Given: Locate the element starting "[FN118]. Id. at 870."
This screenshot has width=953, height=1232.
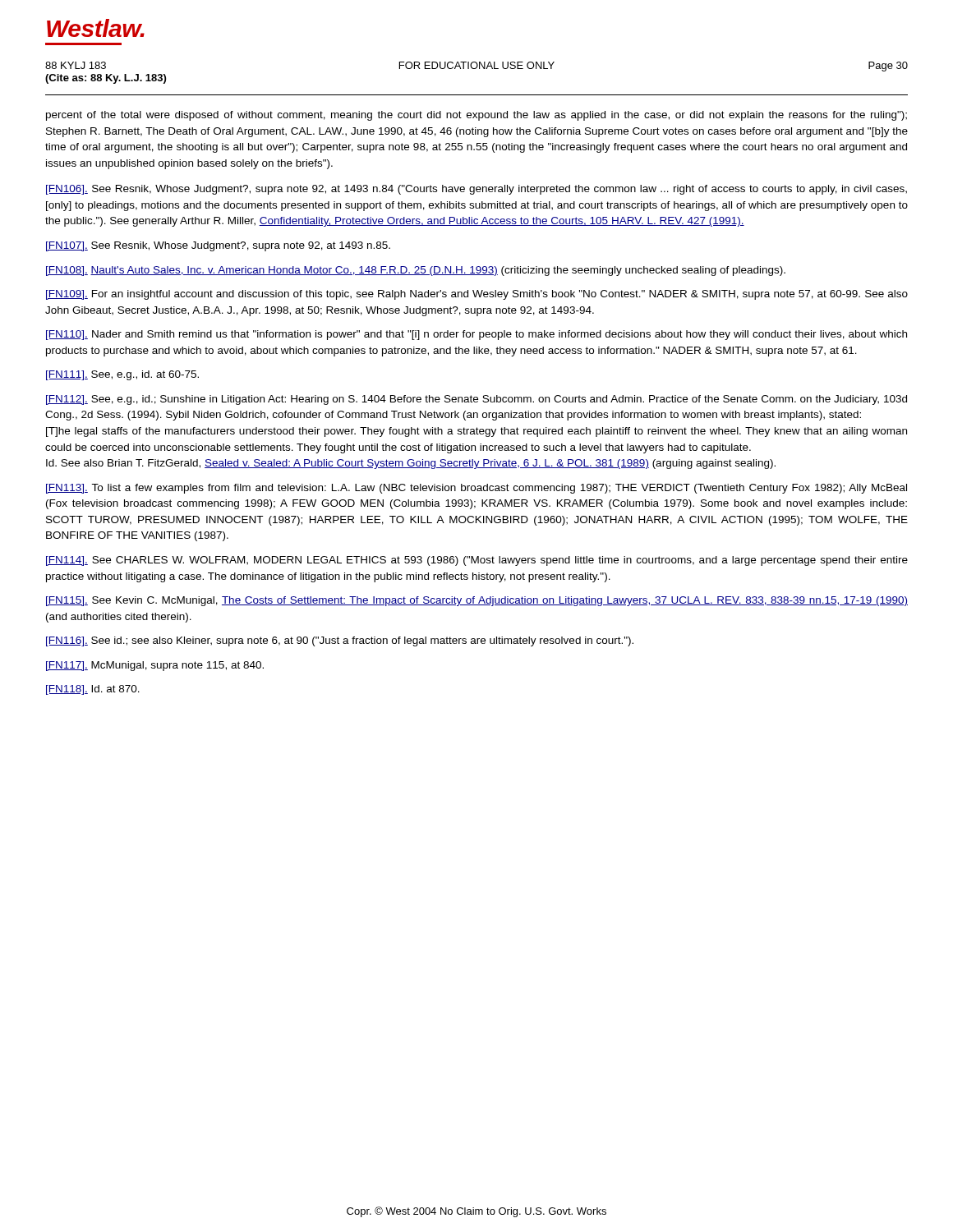Looking at the screenshot, I should click(93, 689).
